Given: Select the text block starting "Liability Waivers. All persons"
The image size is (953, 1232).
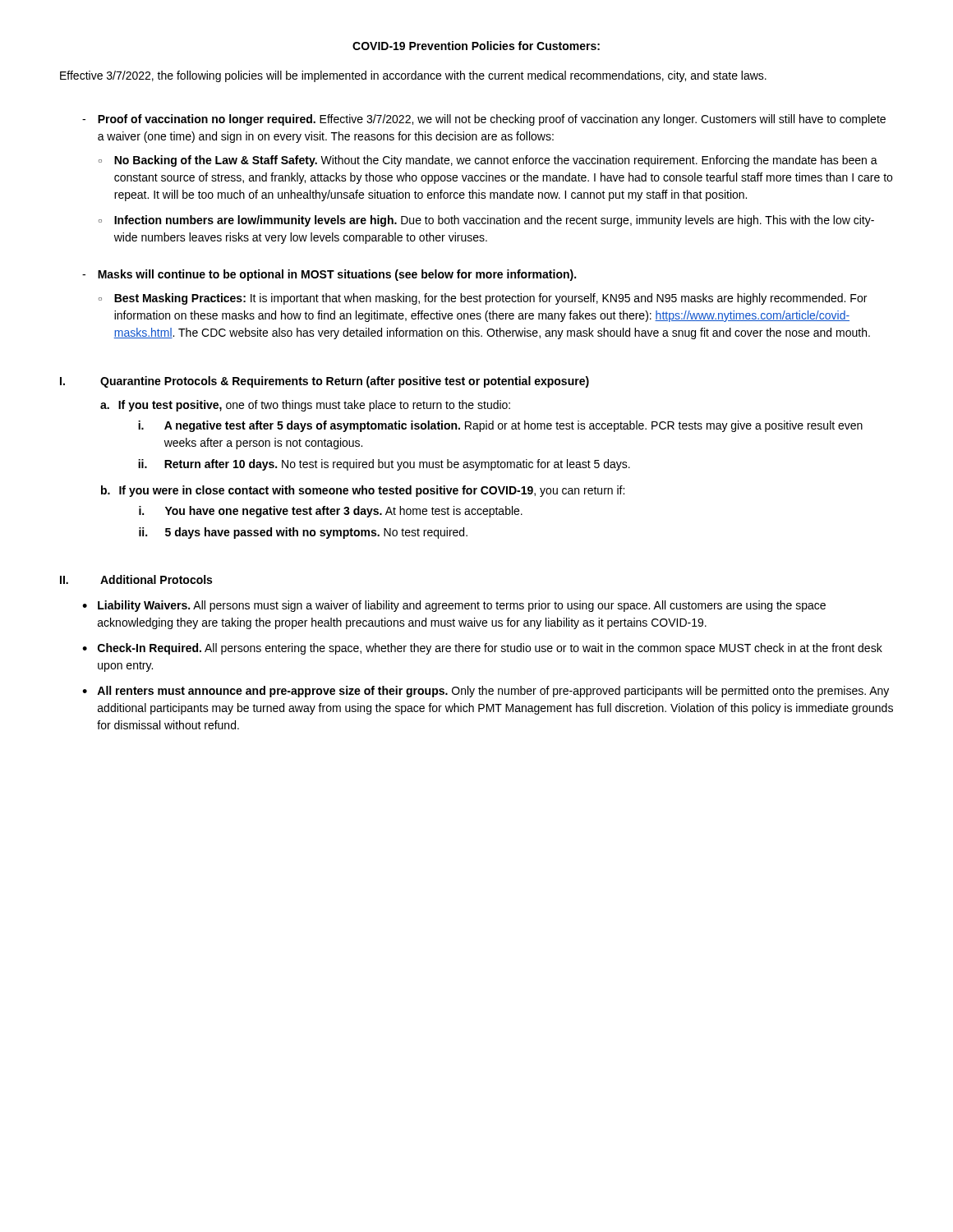Looking at the screenshot, I should coord(462,614).
